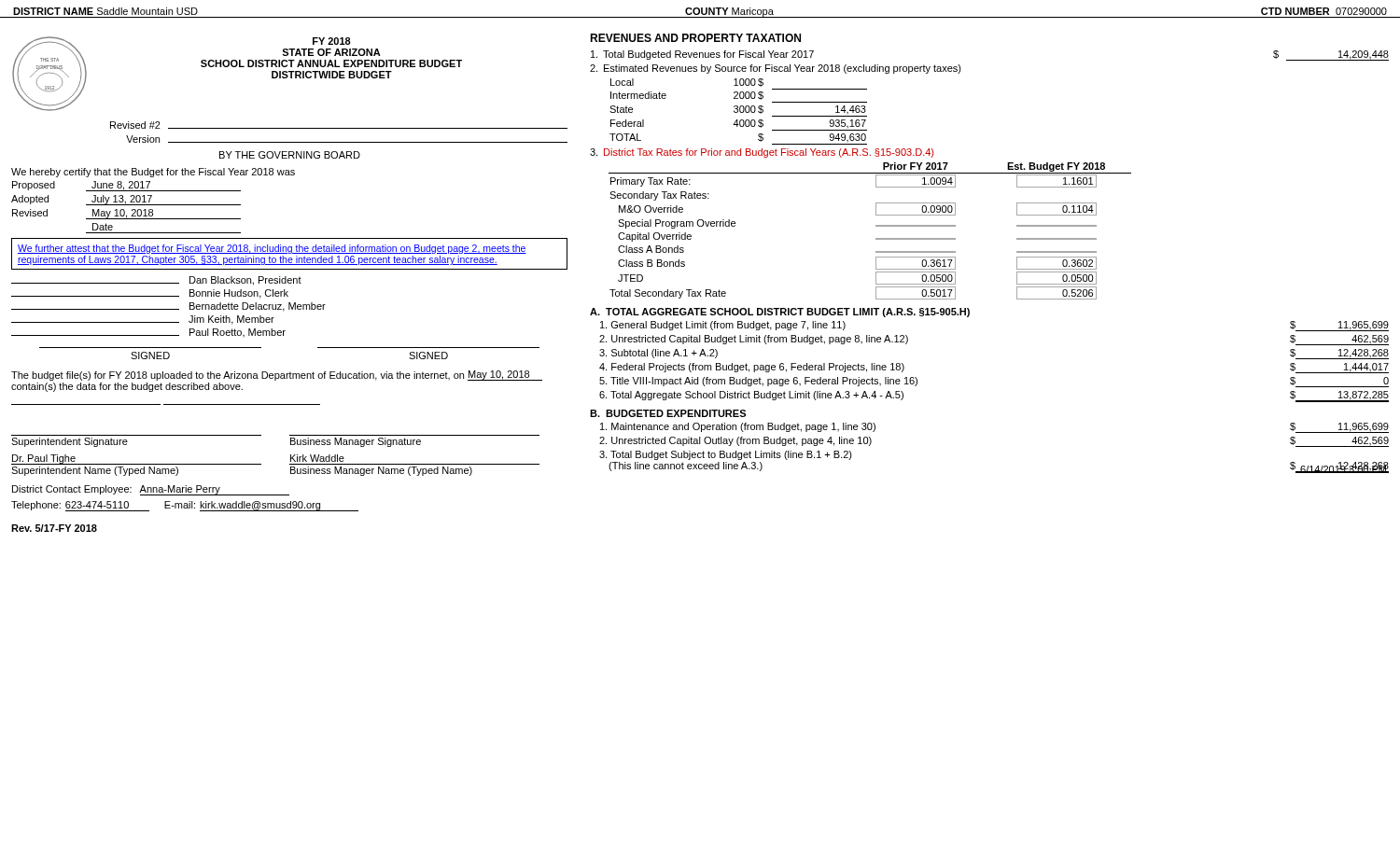This screenshot has width=1400, height=850.
Task: Click on the element starting "District Contact Employee: Anna-Marie"
Action: click(150, 489)
